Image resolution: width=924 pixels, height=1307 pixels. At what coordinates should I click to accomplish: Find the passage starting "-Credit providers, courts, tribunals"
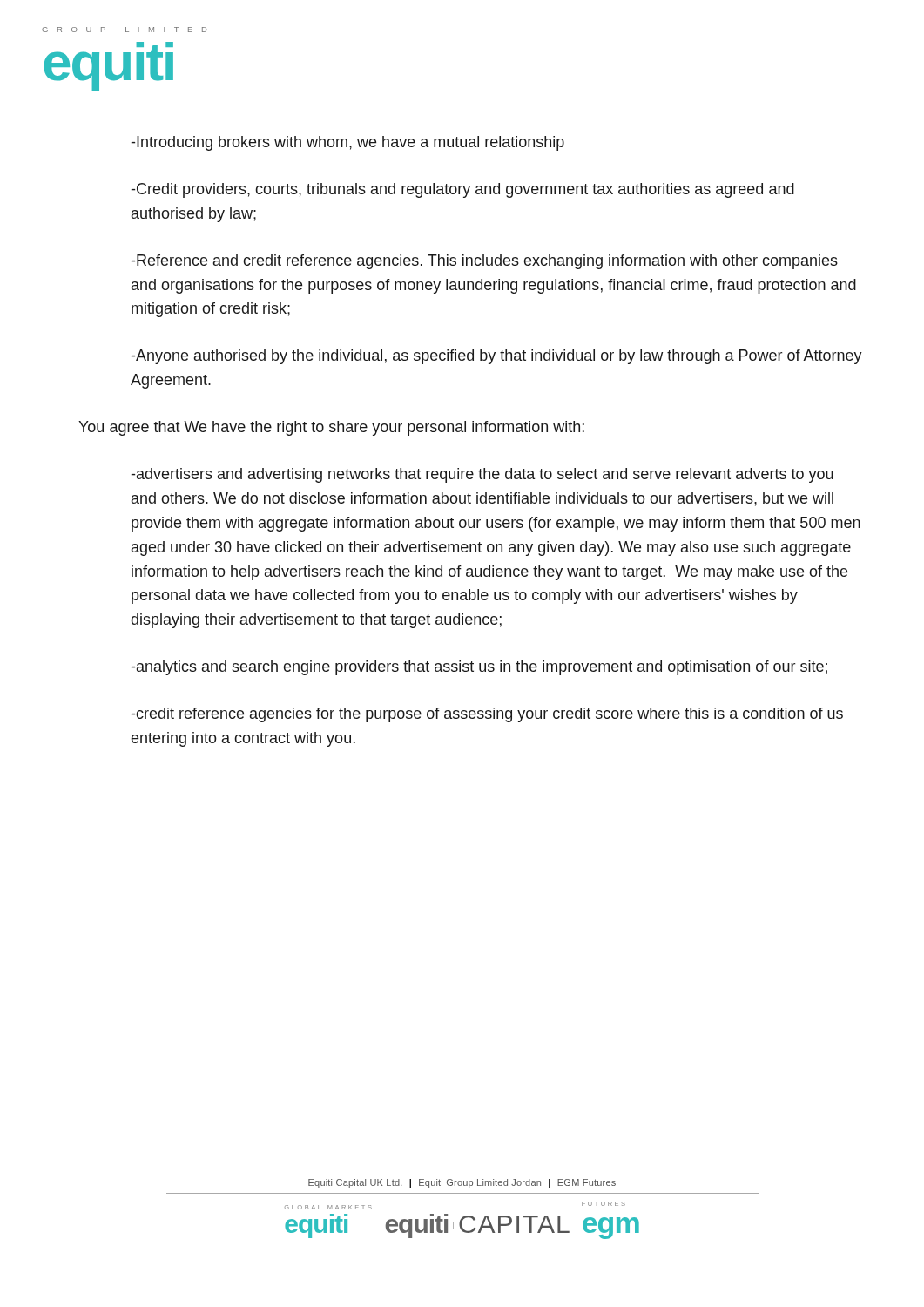click(463, 201)
